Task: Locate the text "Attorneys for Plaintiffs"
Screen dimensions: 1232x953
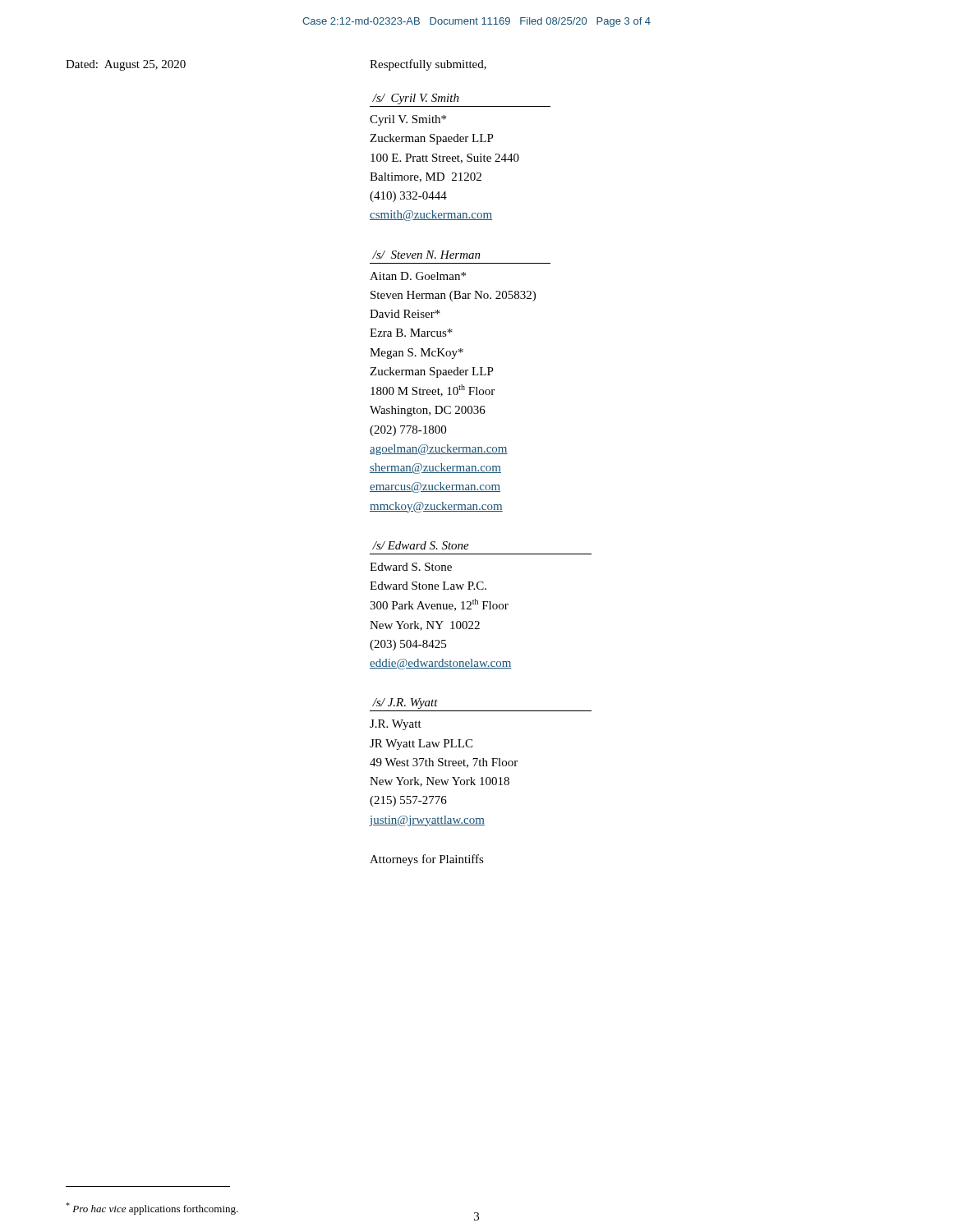Action: (427, 859)
